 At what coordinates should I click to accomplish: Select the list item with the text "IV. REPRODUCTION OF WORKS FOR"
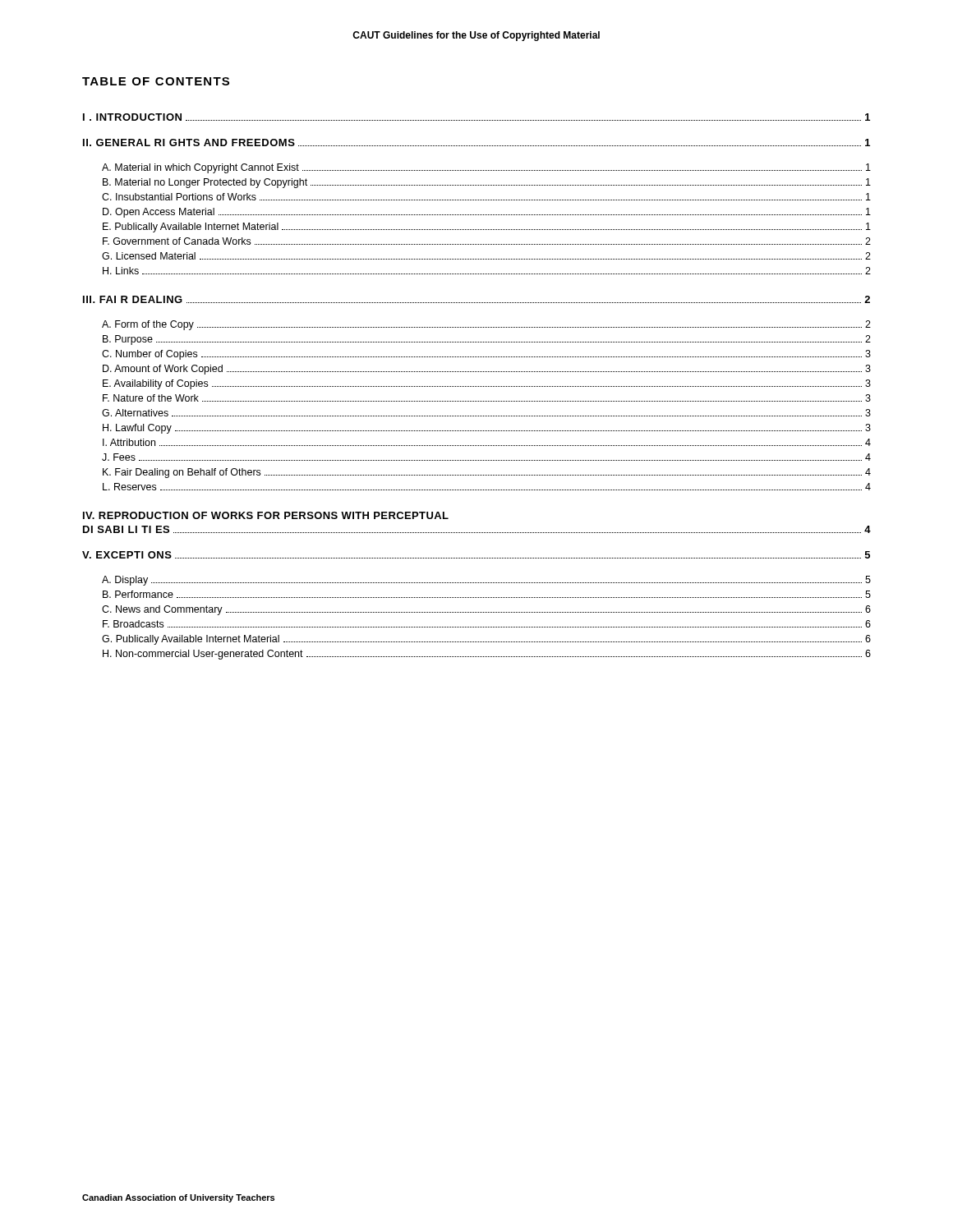click(476, 522)
